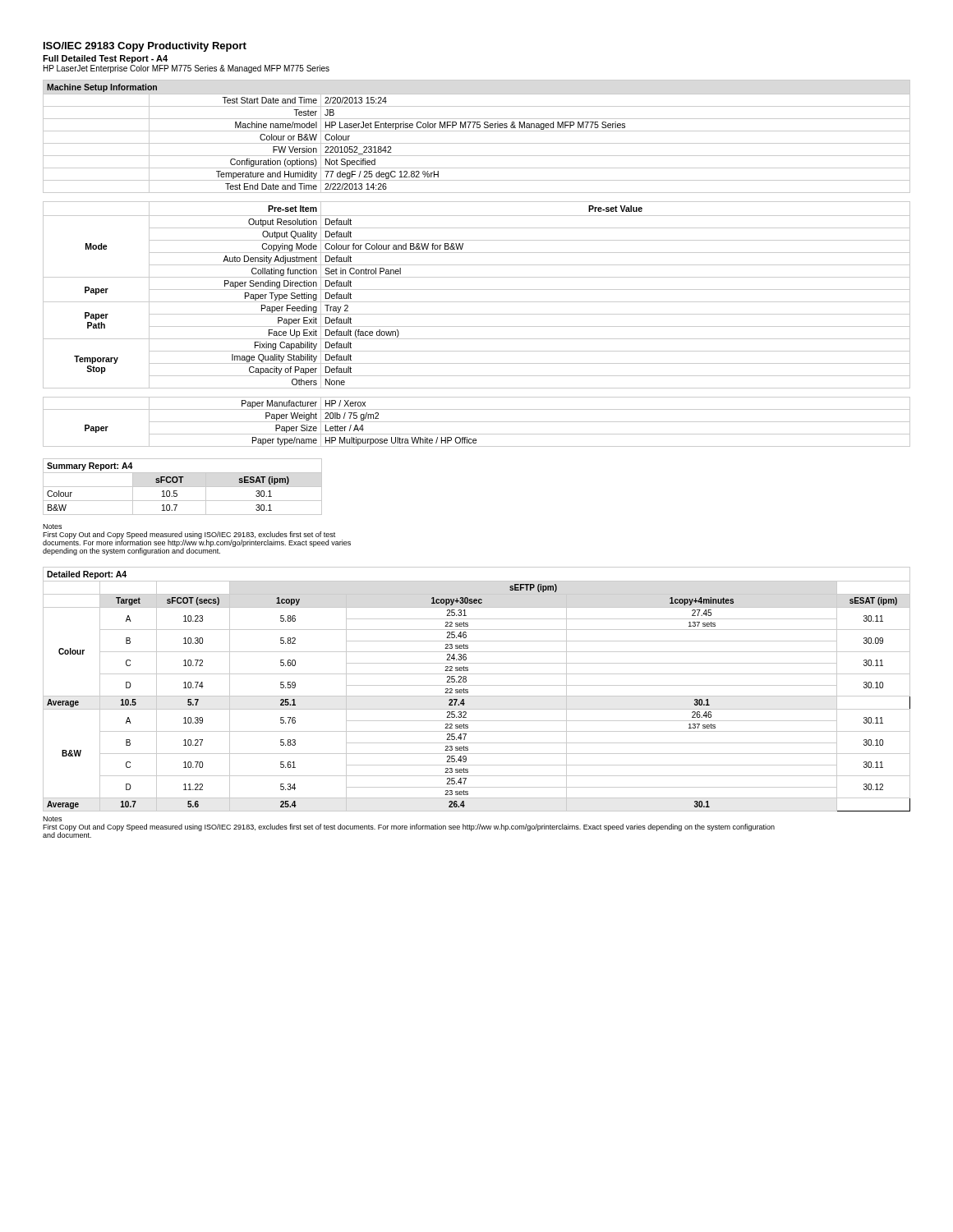953x1232 pixels.
Task: Locate the section header containing "Full Detailed Test Report -"
Action: (105, 58)
